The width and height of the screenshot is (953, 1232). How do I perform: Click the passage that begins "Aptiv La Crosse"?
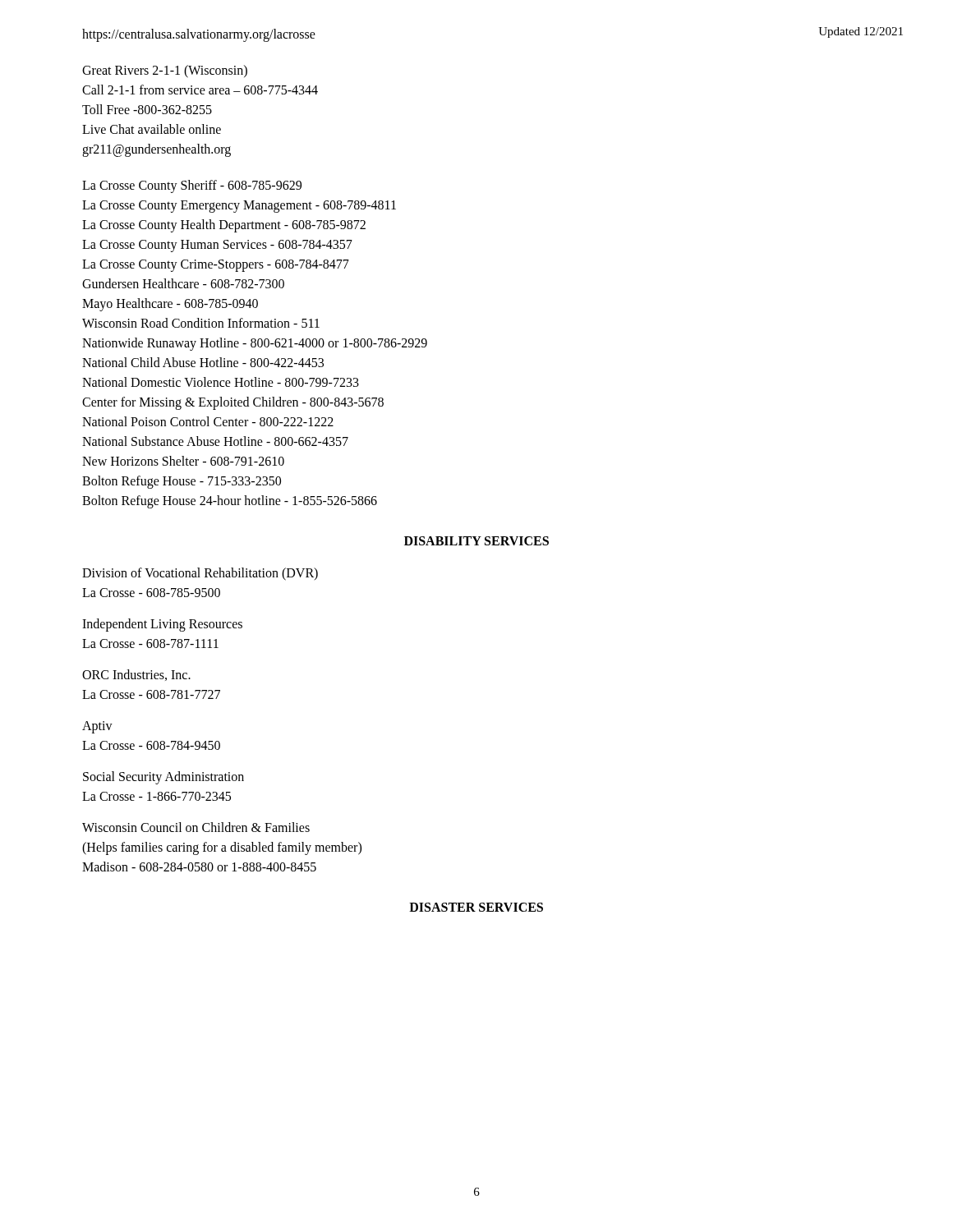[x=151, y=736]
